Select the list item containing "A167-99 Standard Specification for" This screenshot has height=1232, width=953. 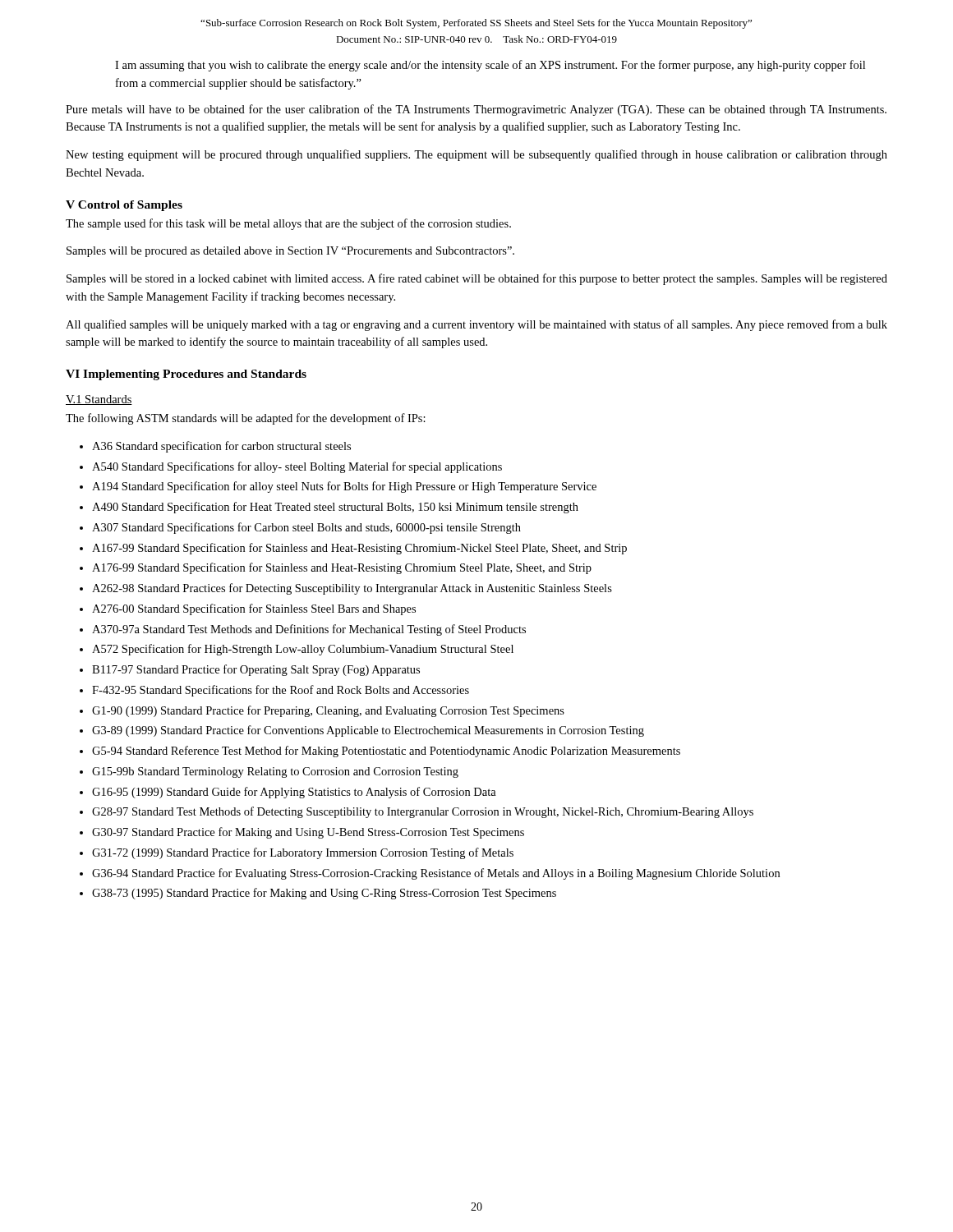pos(360,547)
